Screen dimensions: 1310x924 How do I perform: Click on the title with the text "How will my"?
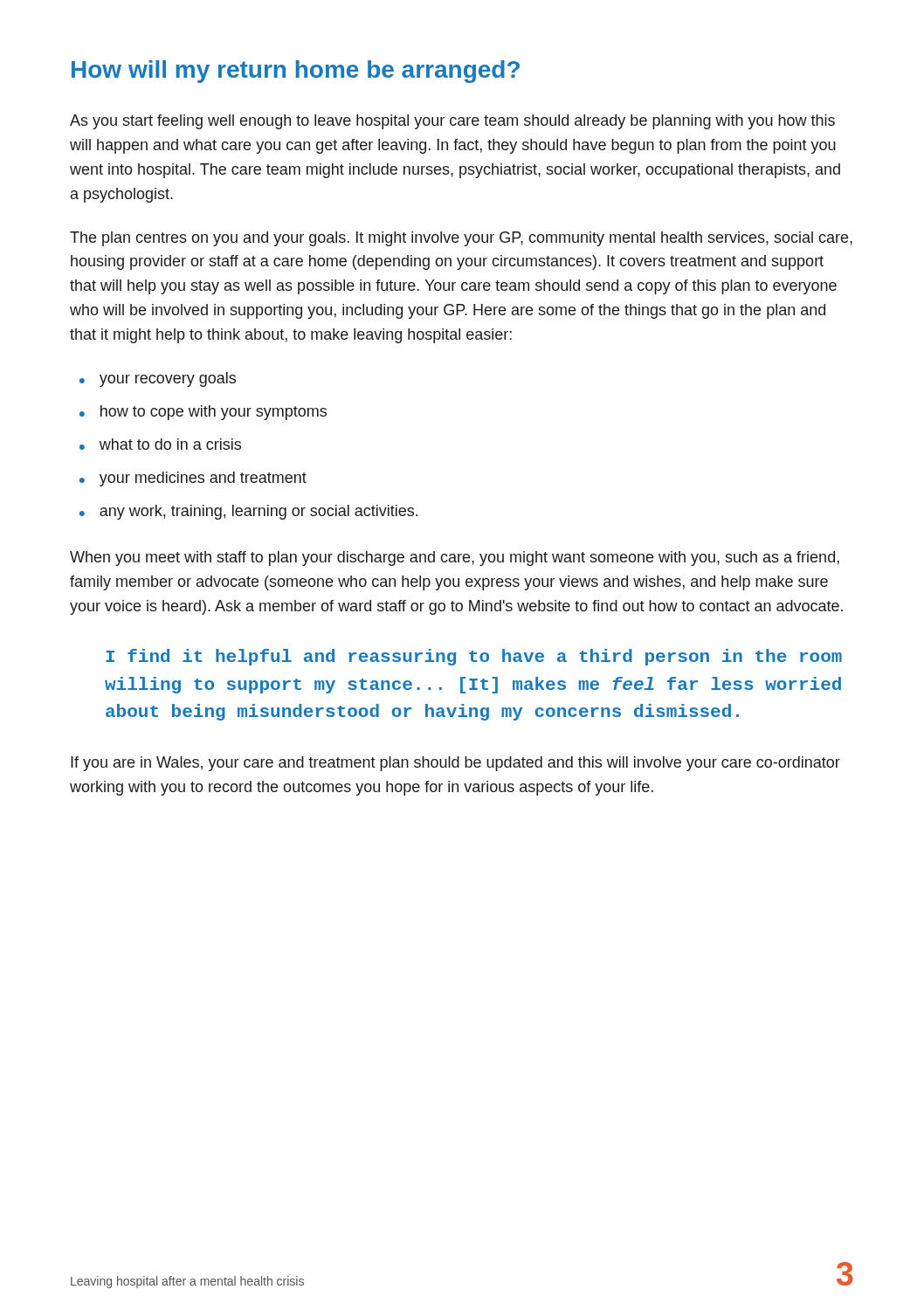295,69
